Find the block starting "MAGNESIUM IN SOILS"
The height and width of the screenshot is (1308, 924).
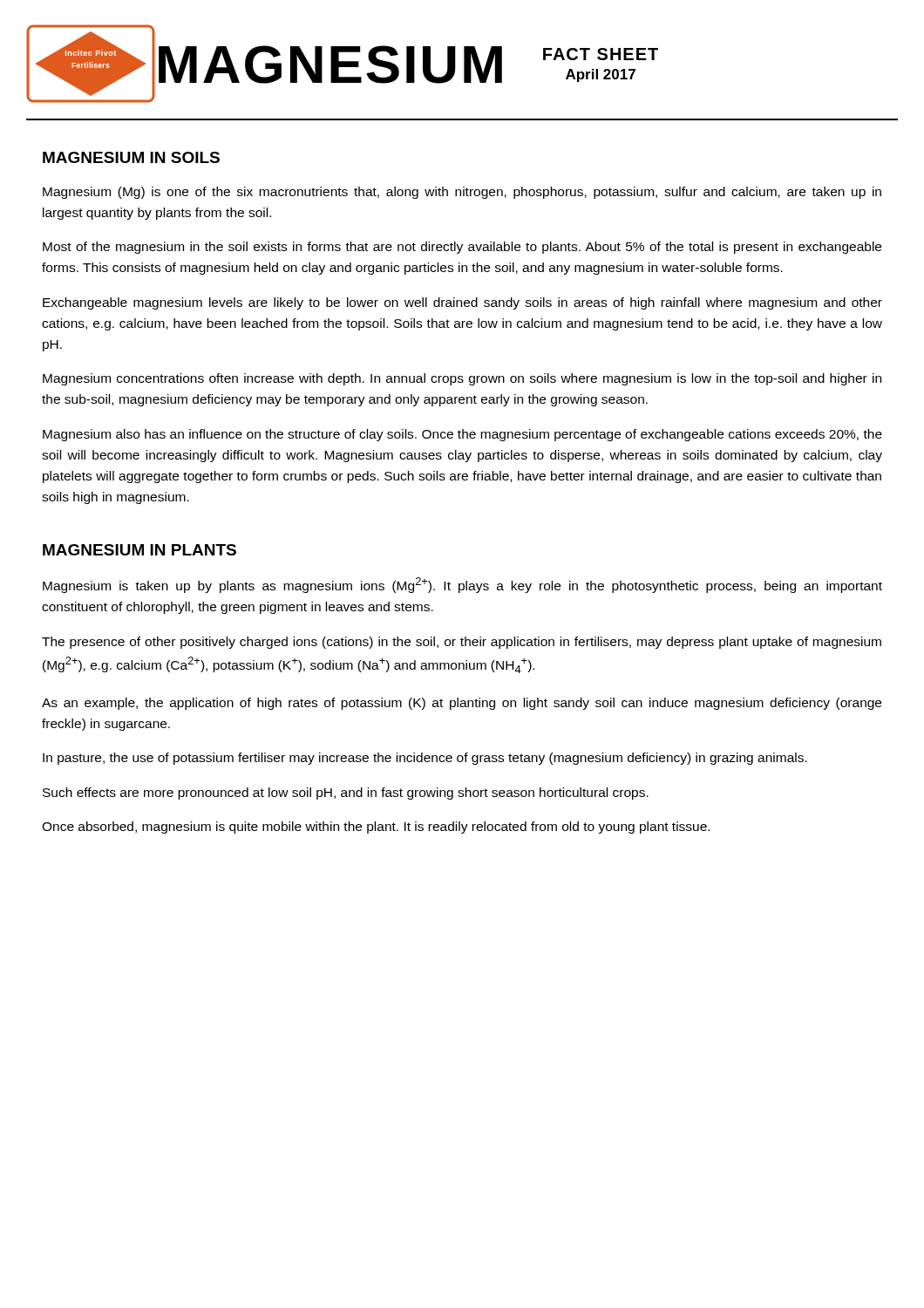(x=131, y=157)
